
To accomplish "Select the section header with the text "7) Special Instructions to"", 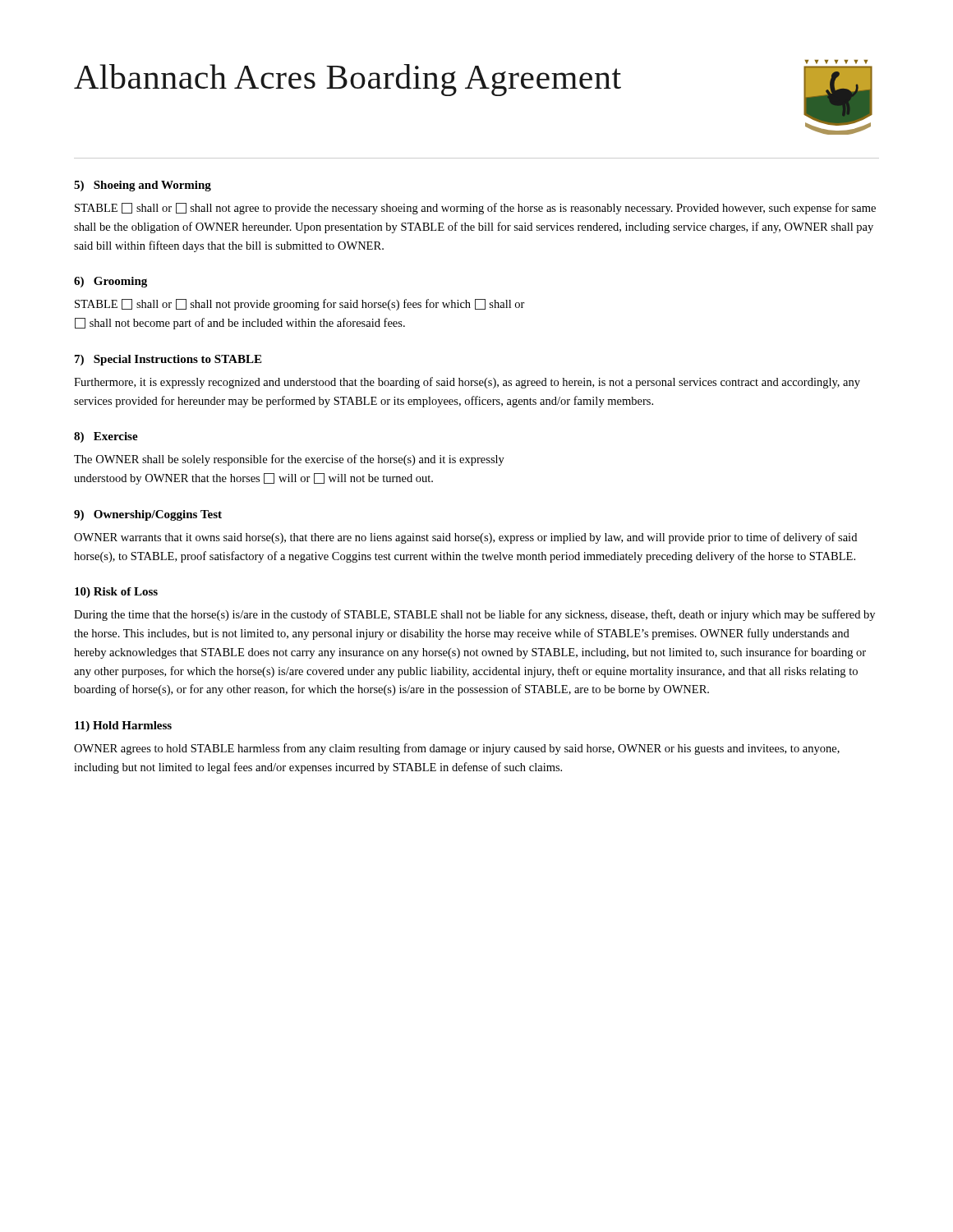I will coord(168,359).
